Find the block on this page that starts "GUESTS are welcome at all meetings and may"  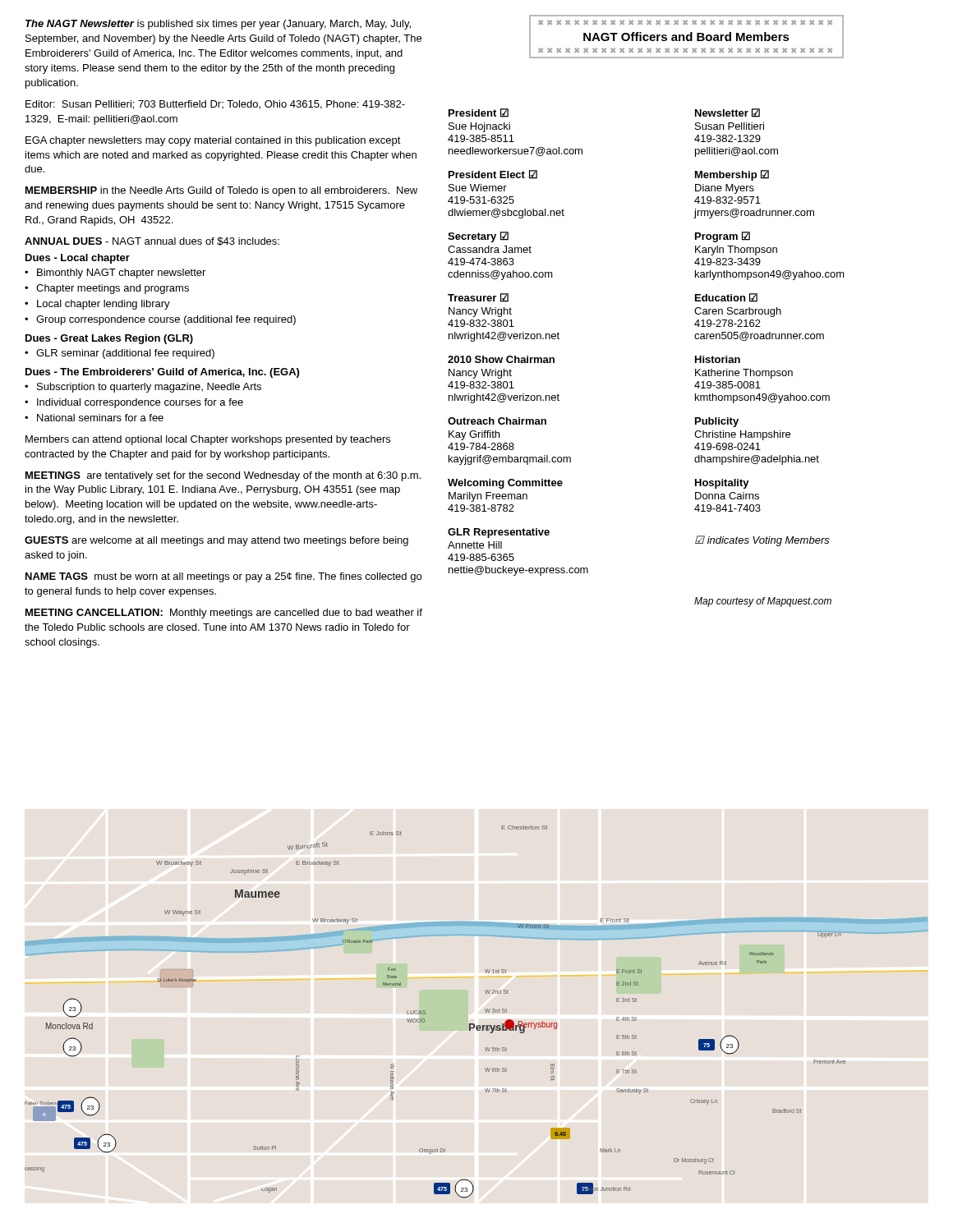(217, 548)
